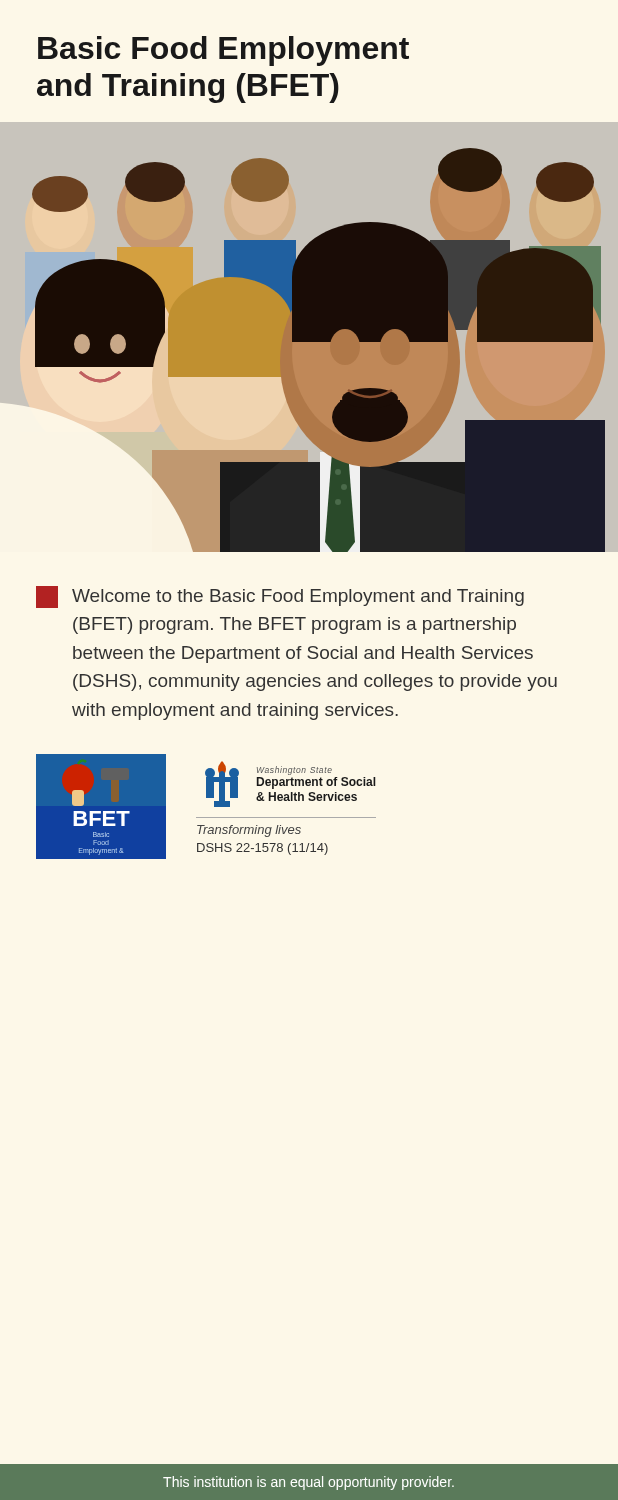Find the text starting "DSHS 22-1578 (11/14)"

pos(262,847)
